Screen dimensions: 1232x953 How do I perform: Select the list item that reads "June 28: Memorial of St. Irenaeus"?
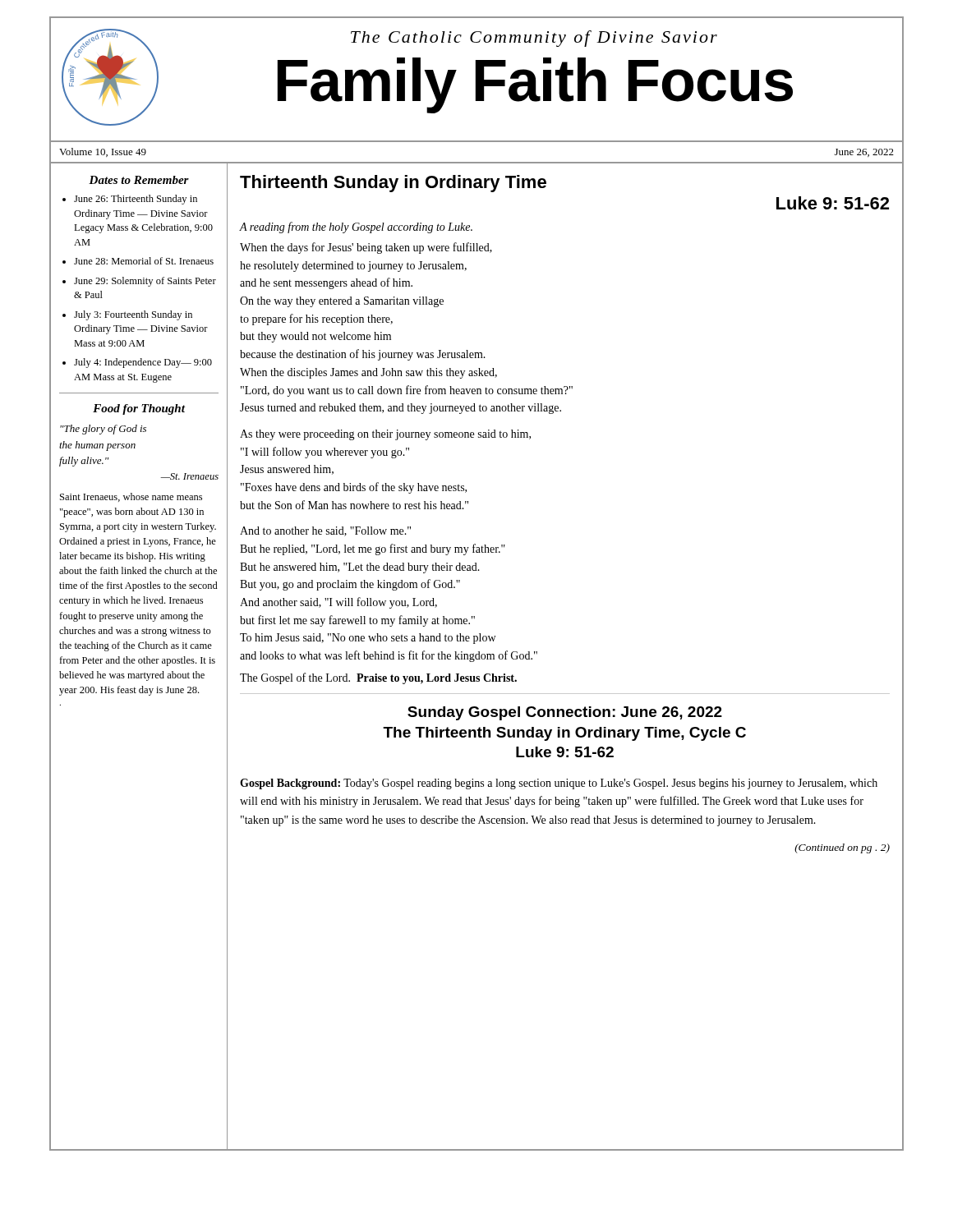144,261
